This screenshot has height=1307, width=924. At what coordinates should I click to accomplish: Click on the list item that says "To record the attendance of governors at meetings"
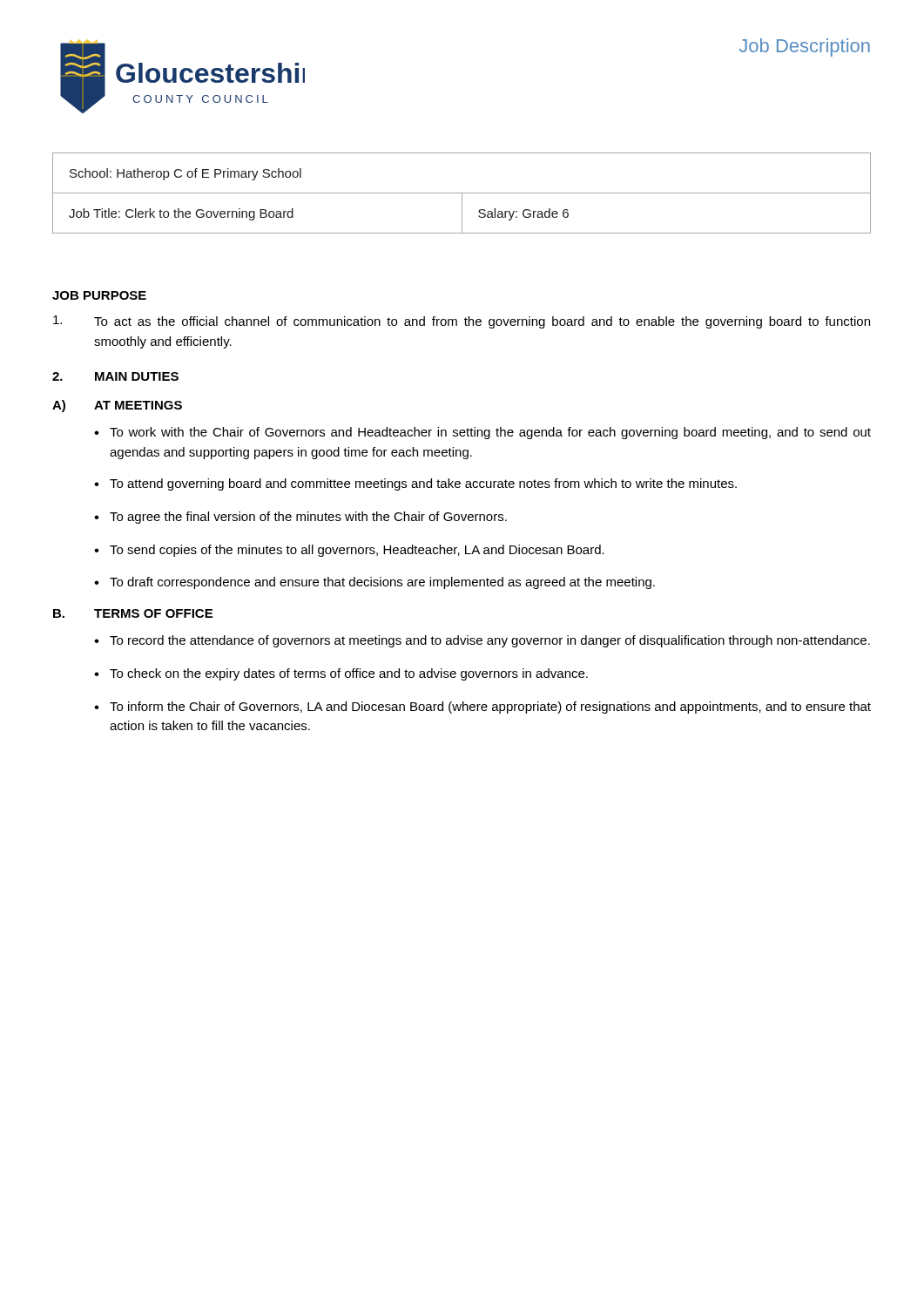click(490, 641)
